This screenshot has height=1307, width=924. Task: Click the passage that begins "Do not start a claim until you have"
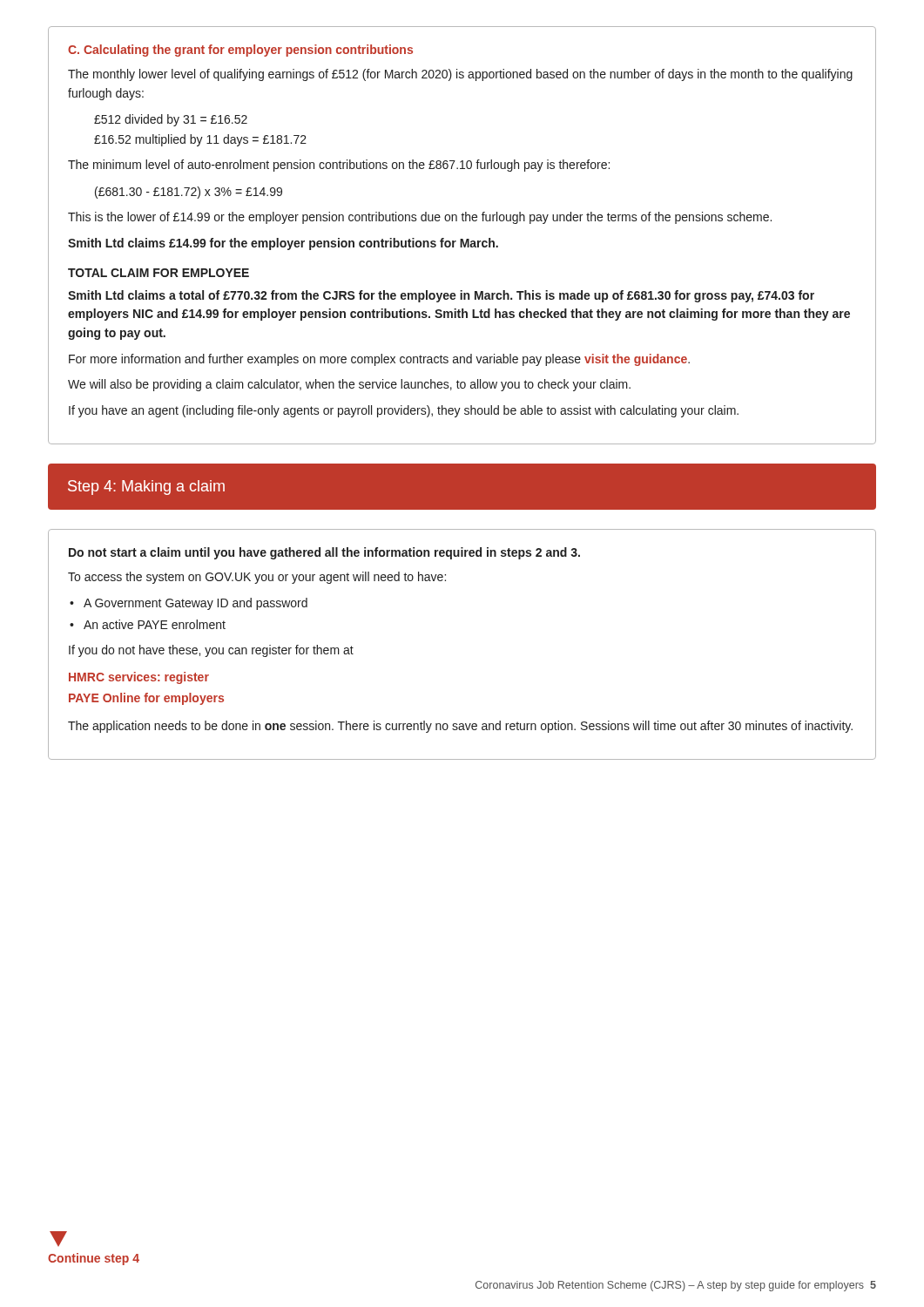tap(324, 552)
